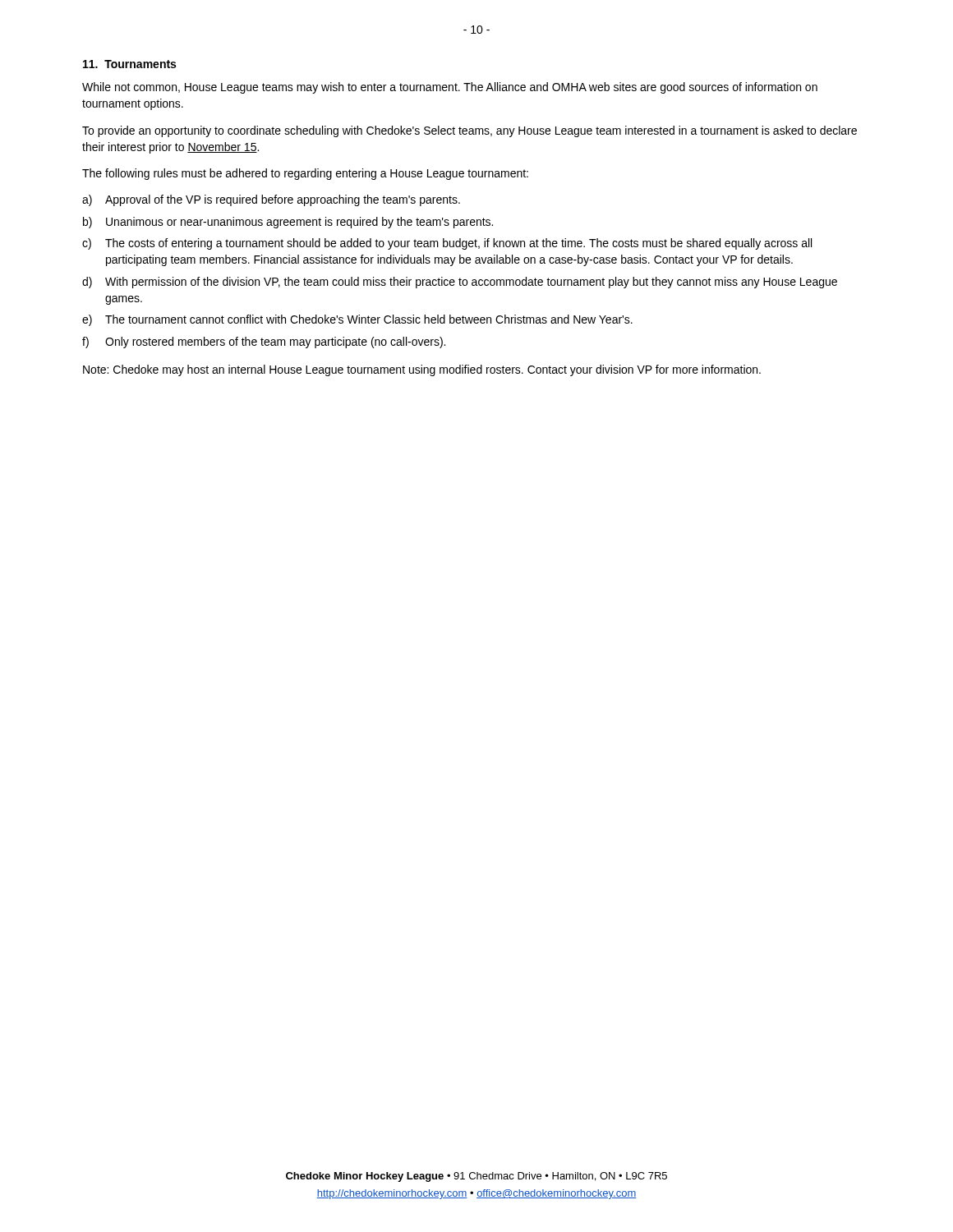Point to the text block starting "11. Tournaments"

[x=129, y=64]
